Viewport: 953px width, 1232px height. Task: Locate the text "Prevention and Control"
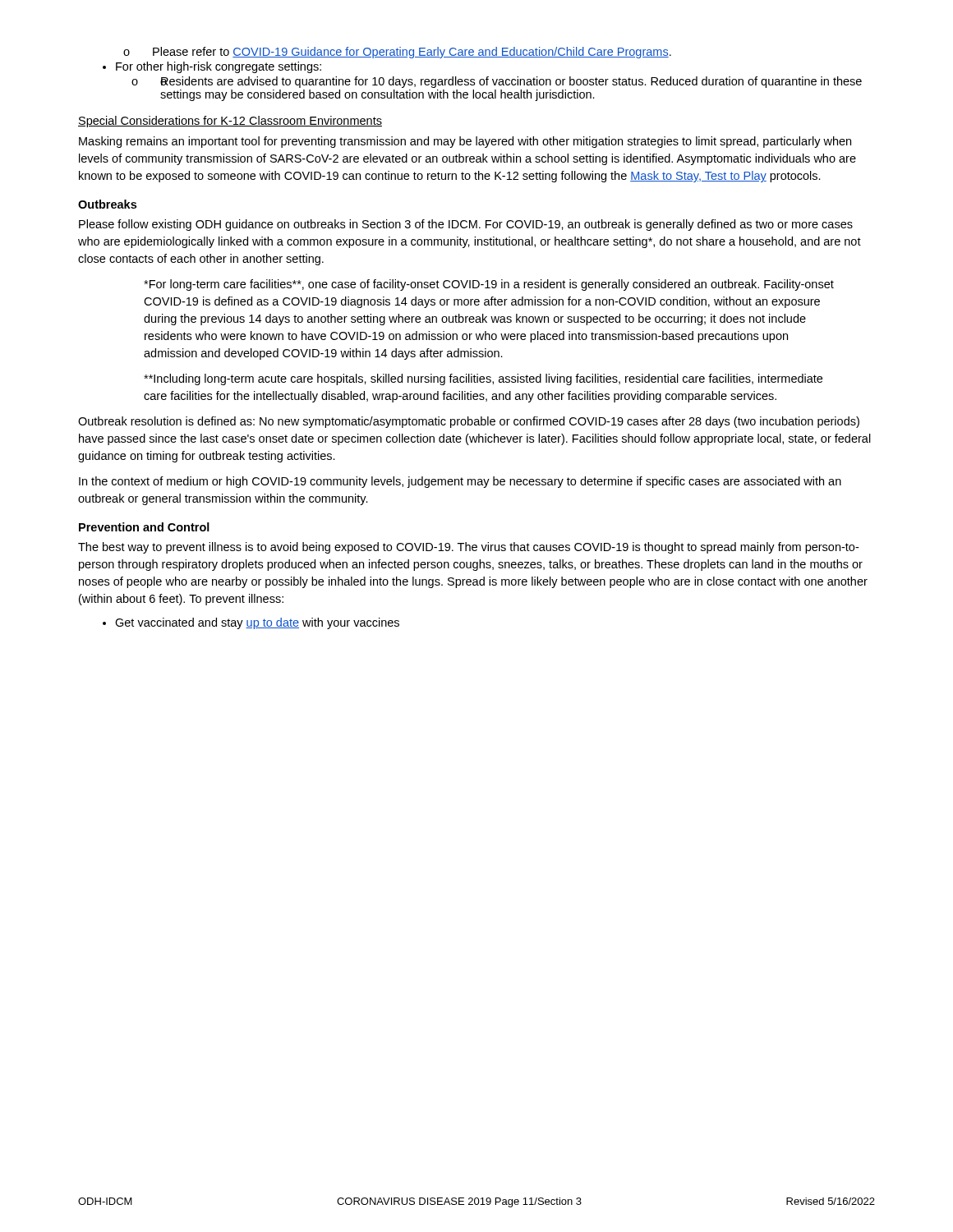click(x=144, y=527)
